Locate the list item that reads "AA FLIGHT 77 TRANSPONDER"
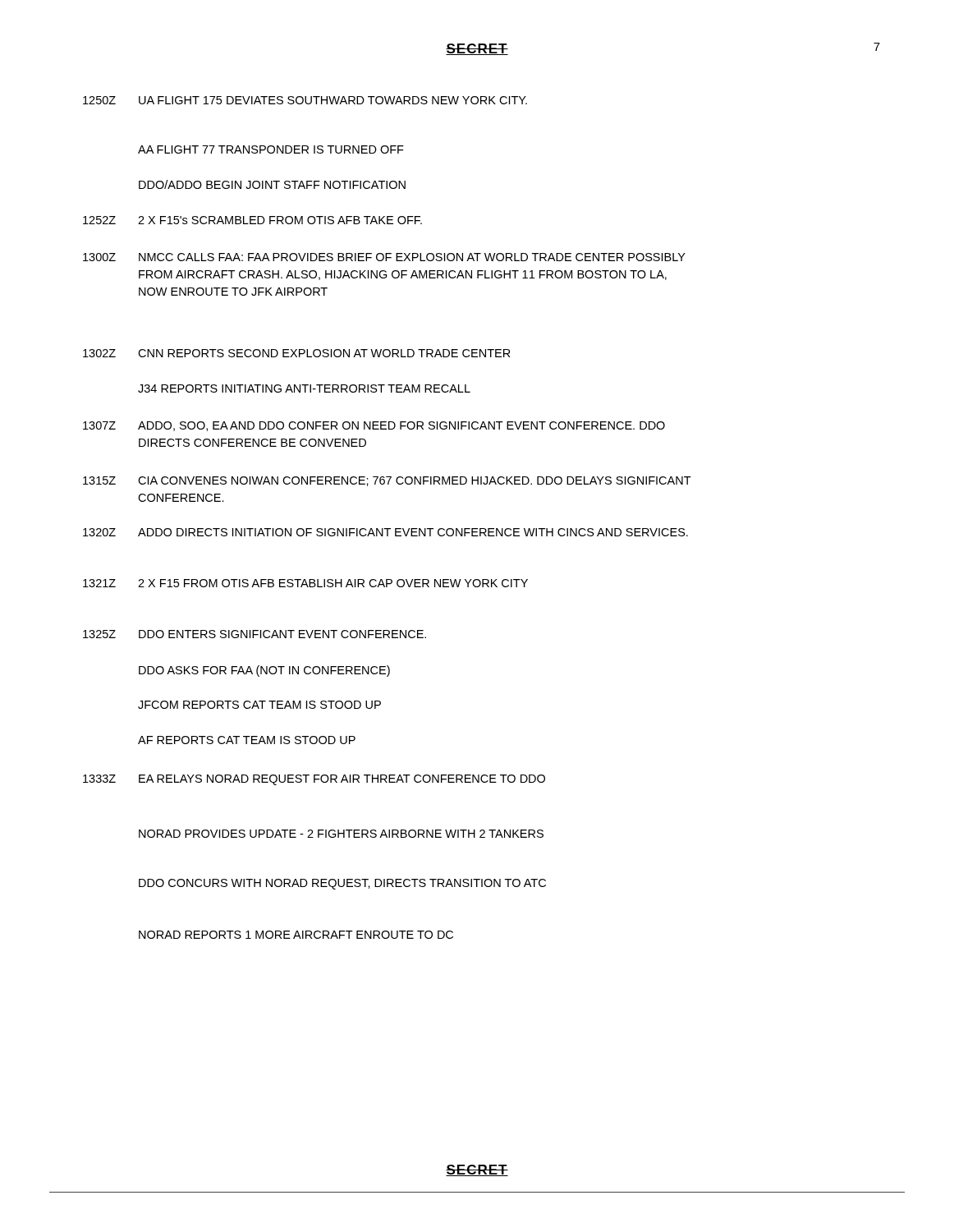This screenshot has height=1232, width=954. pos(271,150)
